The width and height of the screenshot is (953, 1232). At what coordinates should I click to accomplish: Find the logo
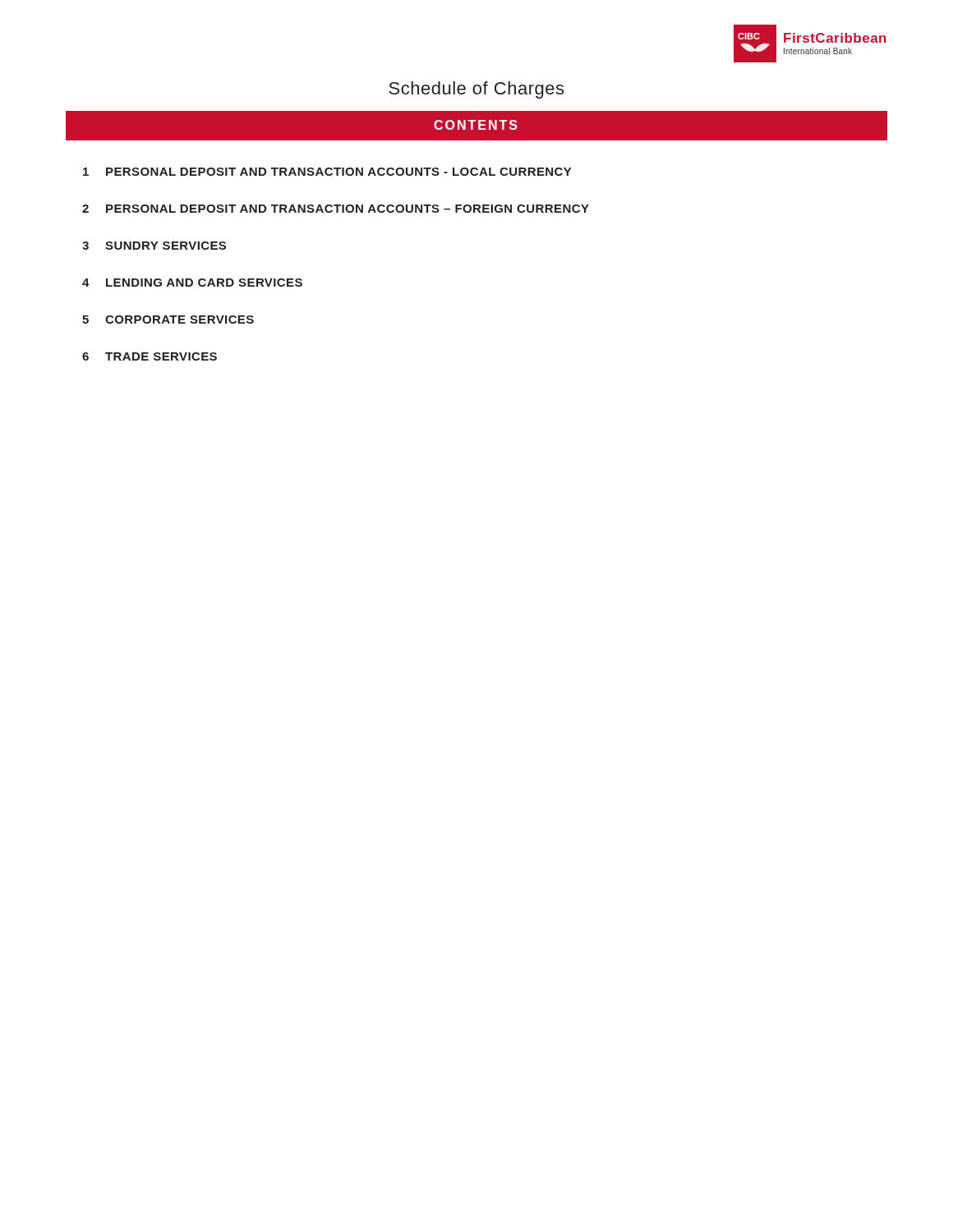pos(810,44)
